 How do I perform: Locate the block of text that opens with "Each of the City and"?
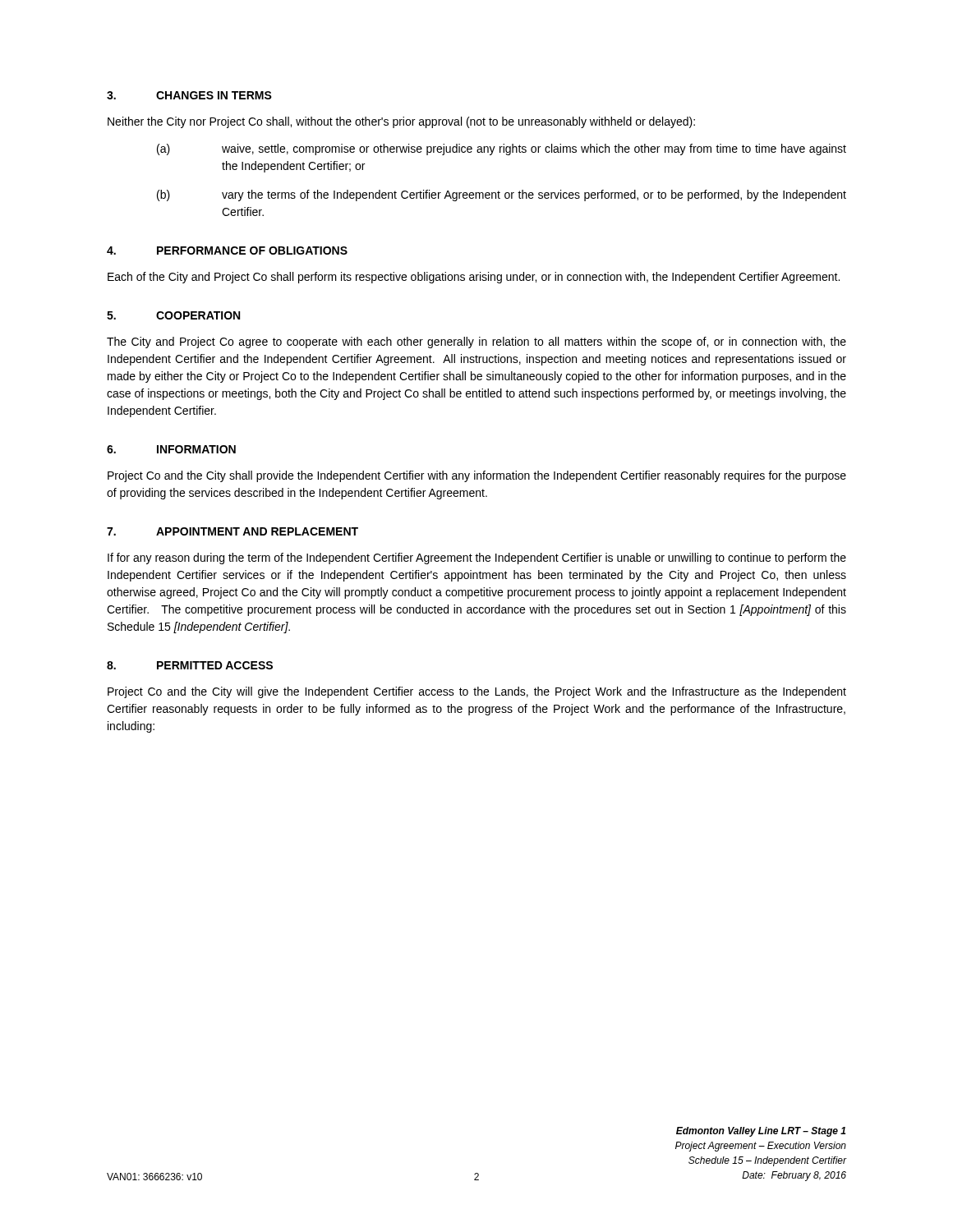tap(474, 277)
